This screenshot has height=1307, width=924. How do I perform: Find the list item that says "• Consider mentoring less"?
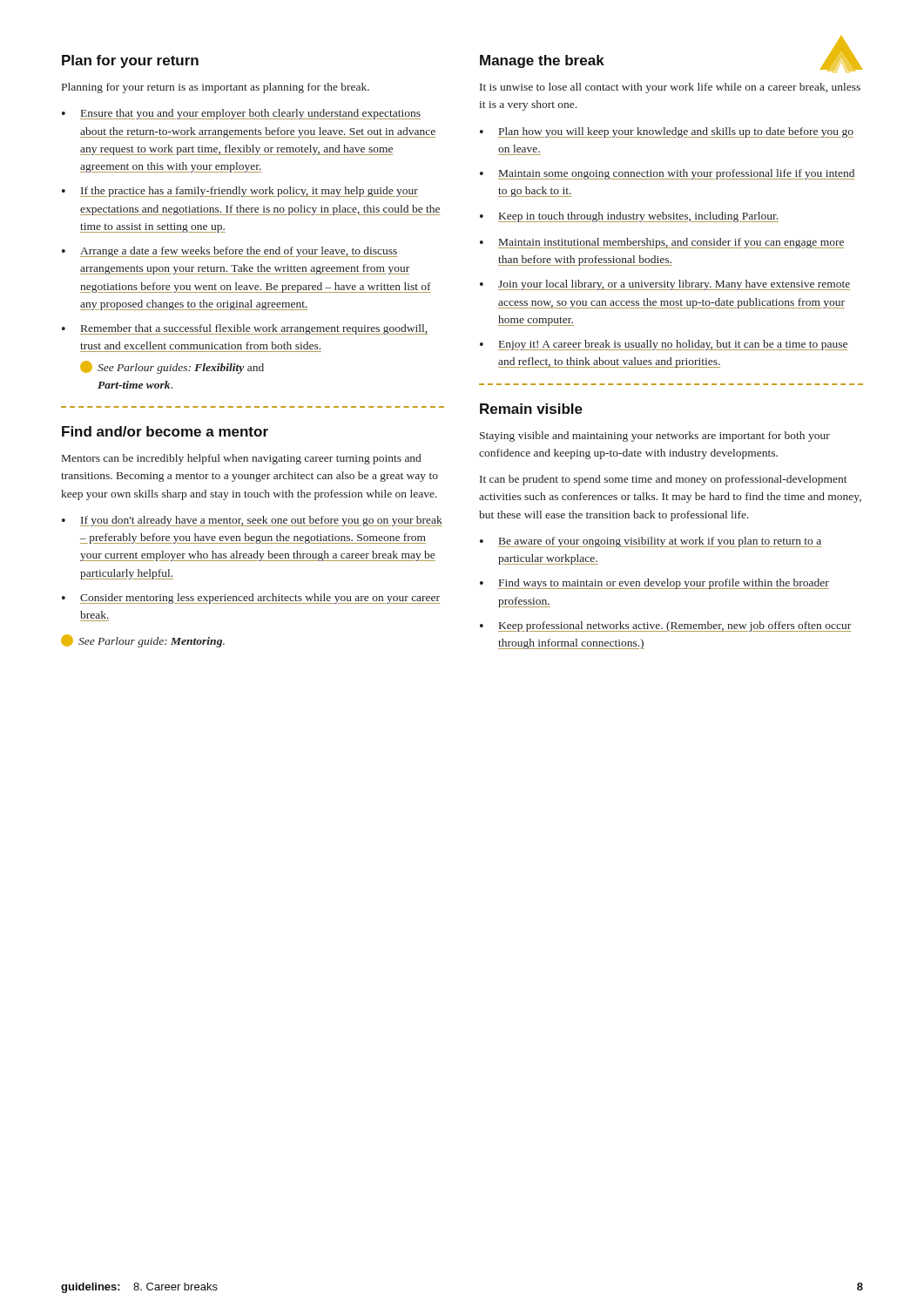(x=253, y=606)
